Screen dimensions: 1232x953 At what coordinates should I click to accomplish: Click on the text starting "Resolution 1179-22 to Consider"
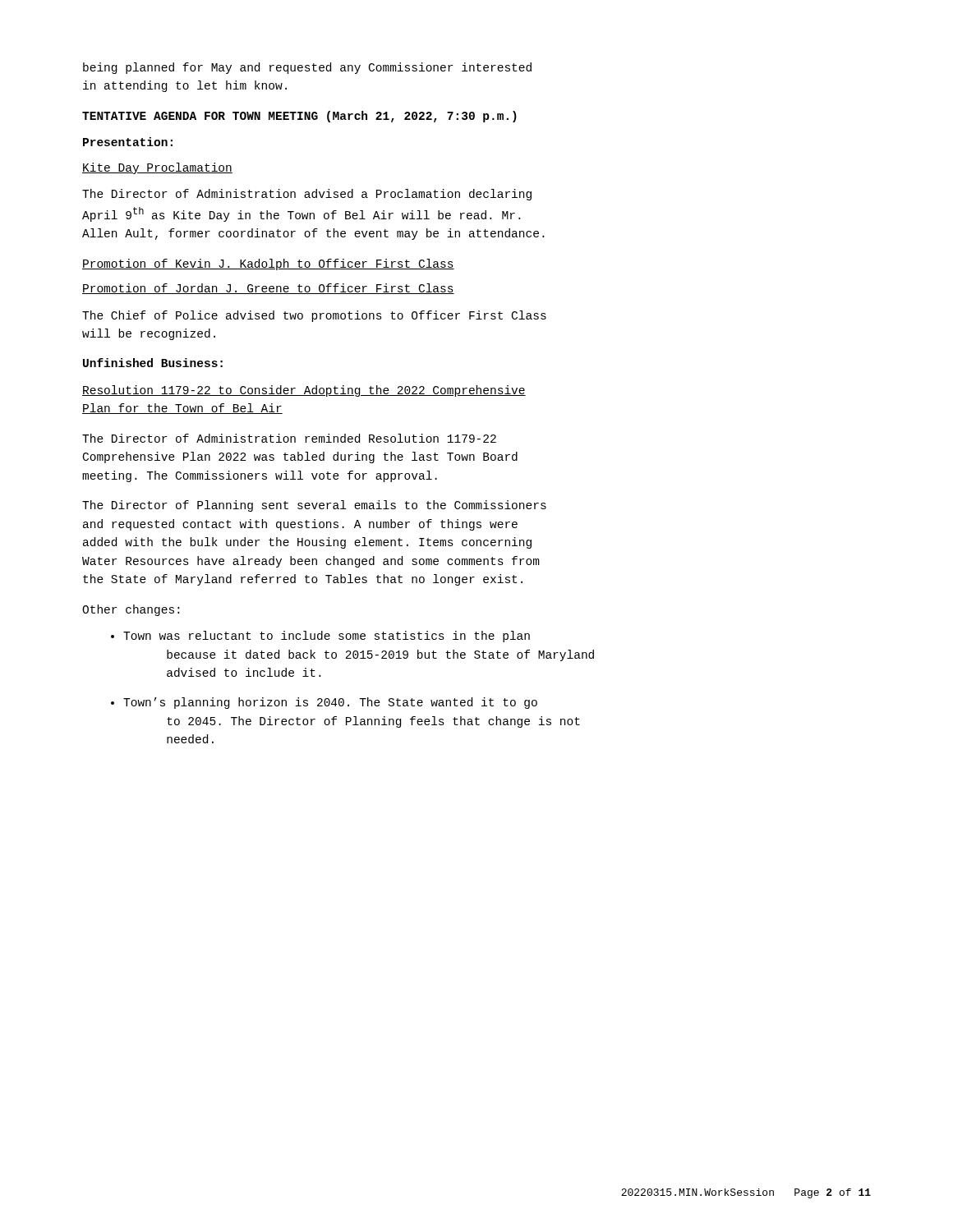(x=304, y=400)
